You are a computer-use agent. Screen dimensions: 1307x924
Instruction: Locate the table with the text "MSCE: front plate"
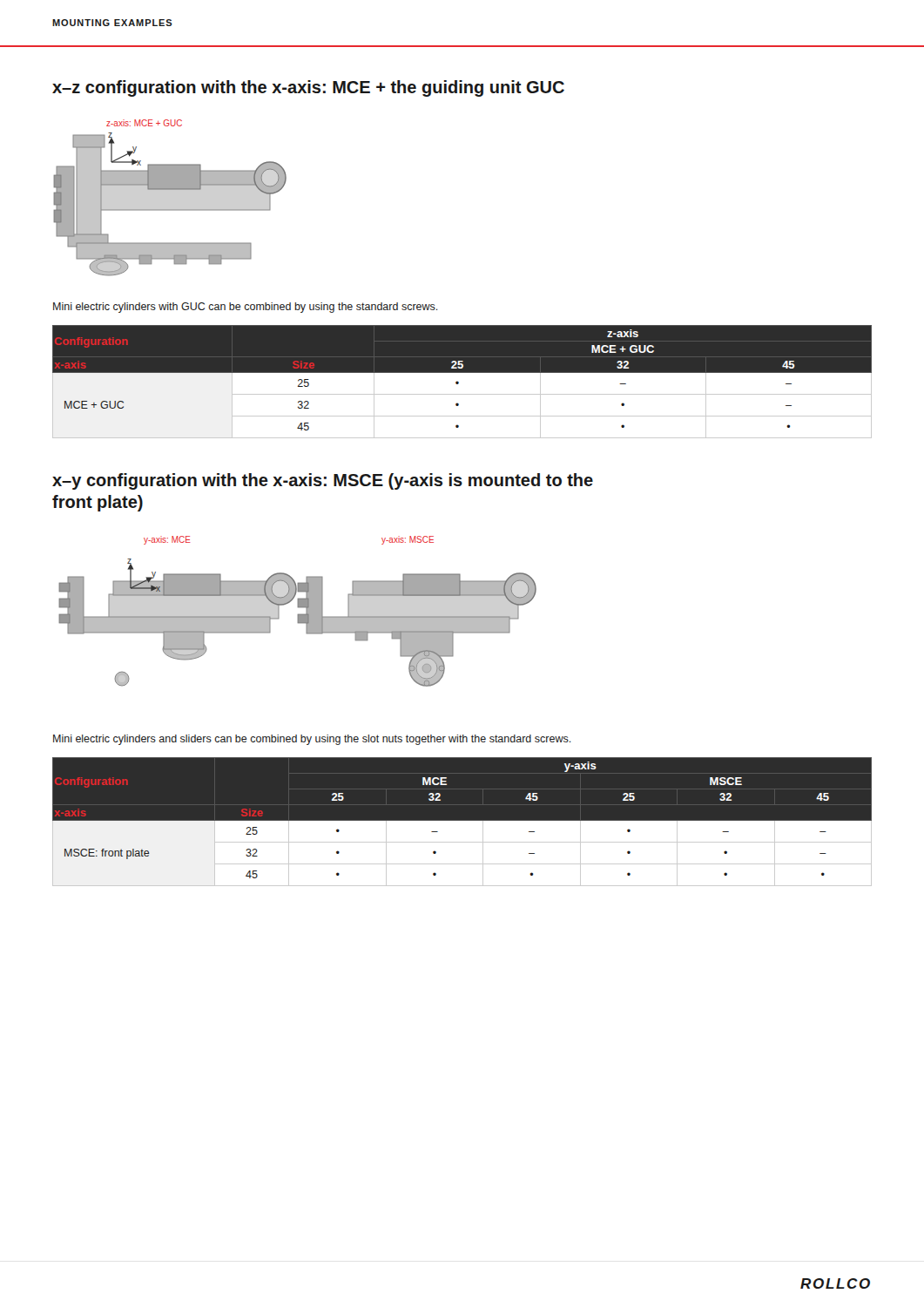coord(462,822)
